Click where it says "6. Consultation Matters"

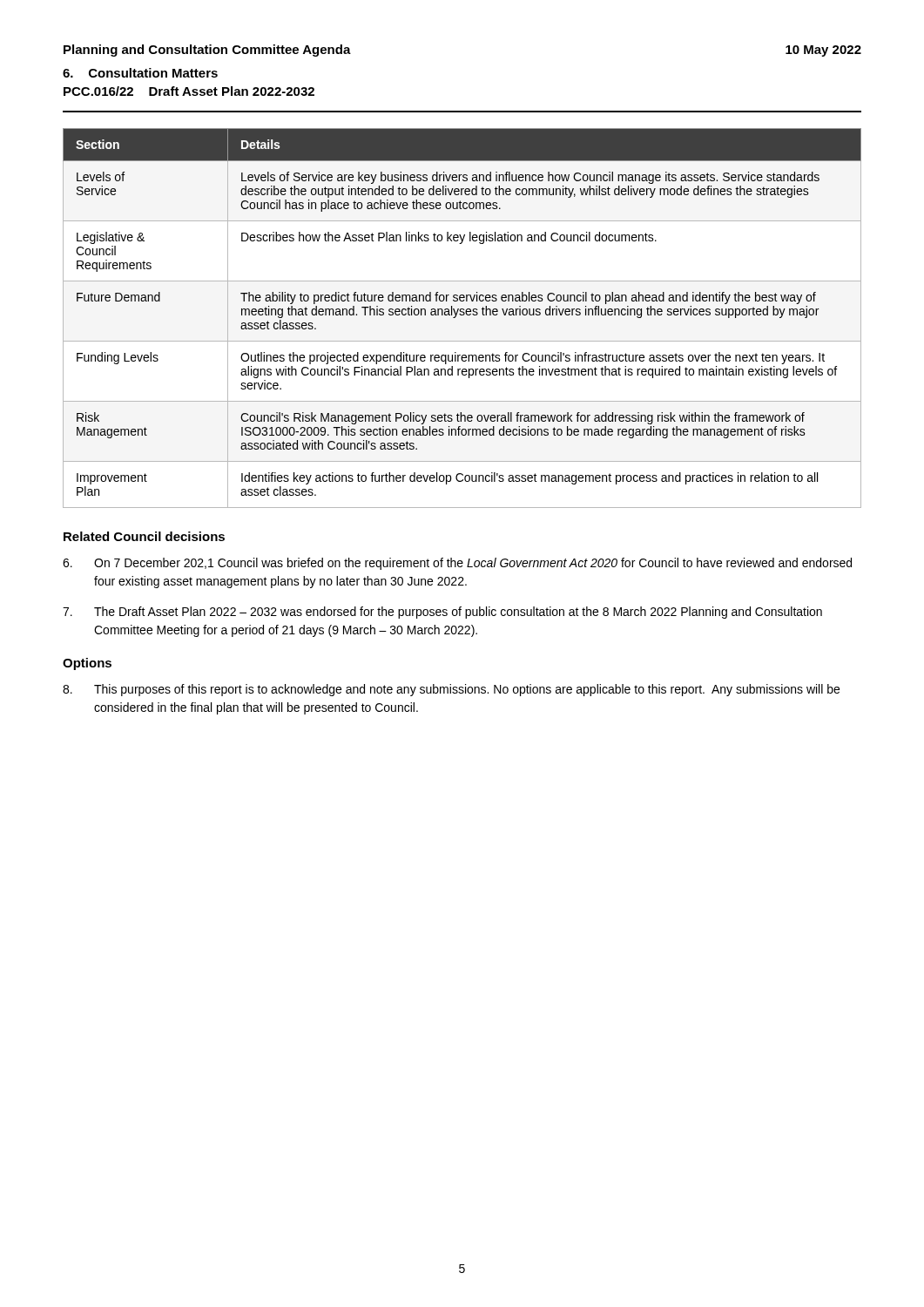140,73
